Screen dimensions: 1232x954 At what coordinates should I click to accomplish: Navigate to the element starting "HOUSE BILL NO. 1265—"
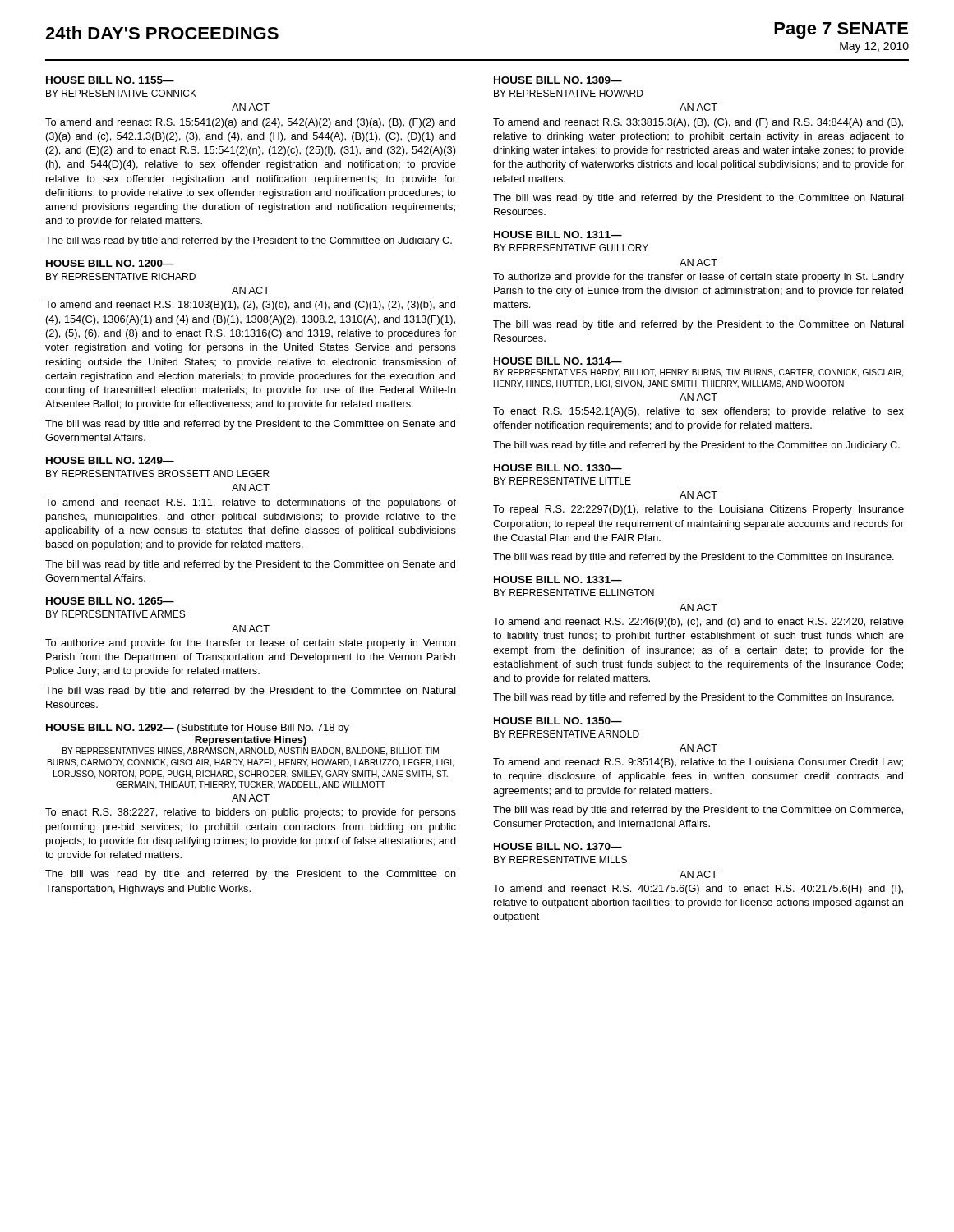pyautogui.click(x=110, y=601)
